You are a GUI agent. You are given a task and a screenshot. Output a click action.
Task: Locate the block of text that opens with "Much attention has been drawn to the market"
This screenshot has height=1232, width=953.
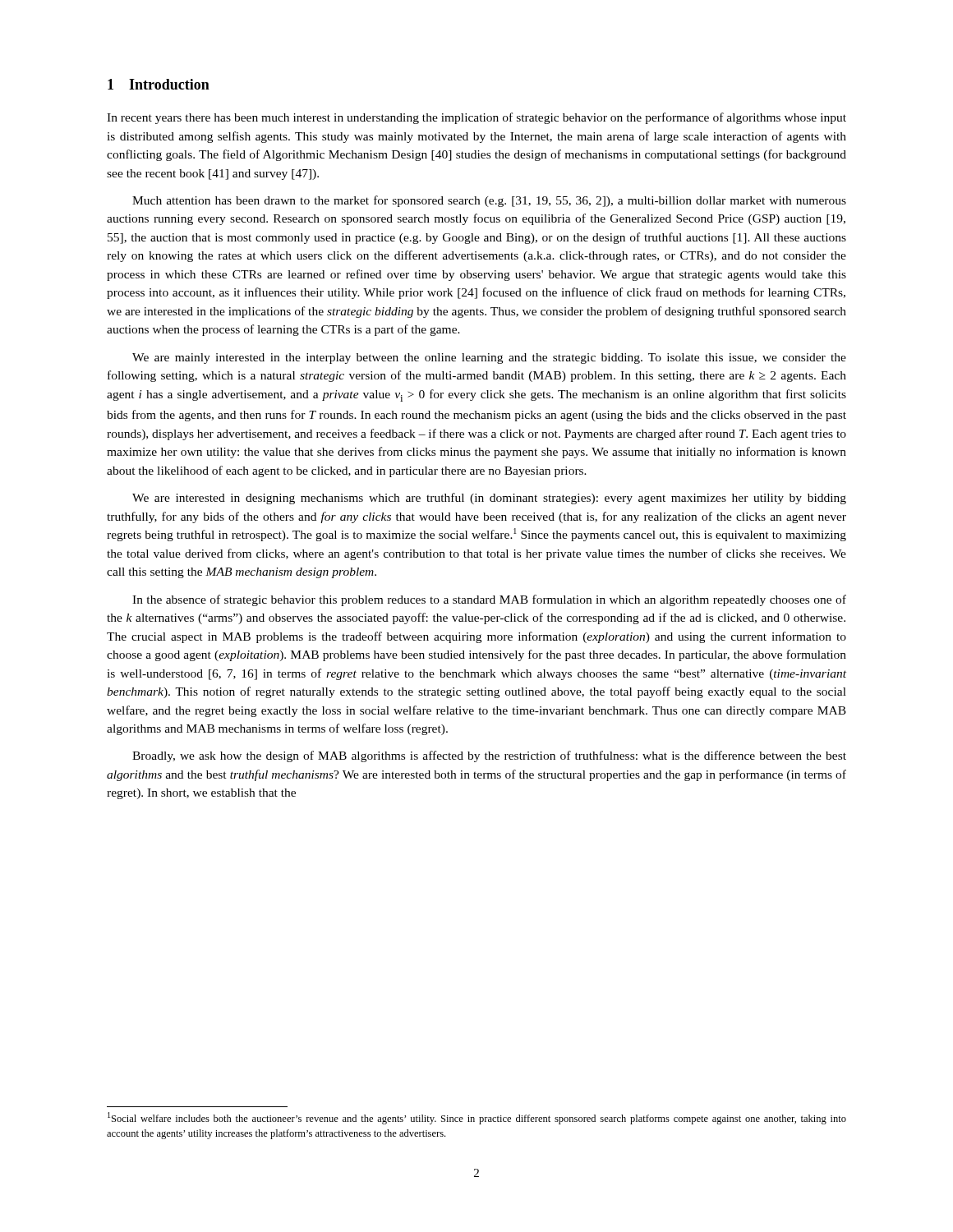pyautogui.click(x=476, y=265)
